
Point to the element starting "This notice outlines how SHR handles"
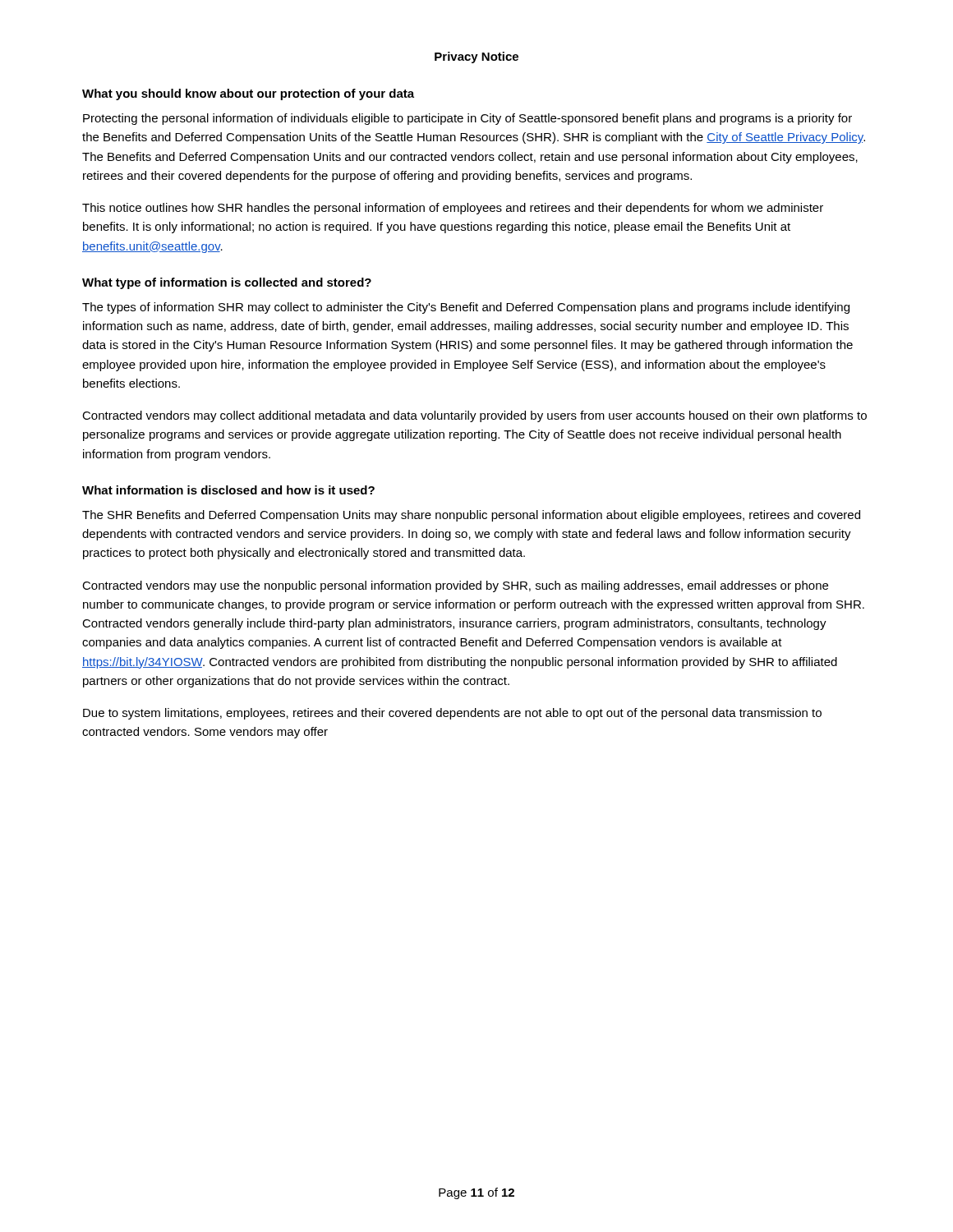pos(453,227)
